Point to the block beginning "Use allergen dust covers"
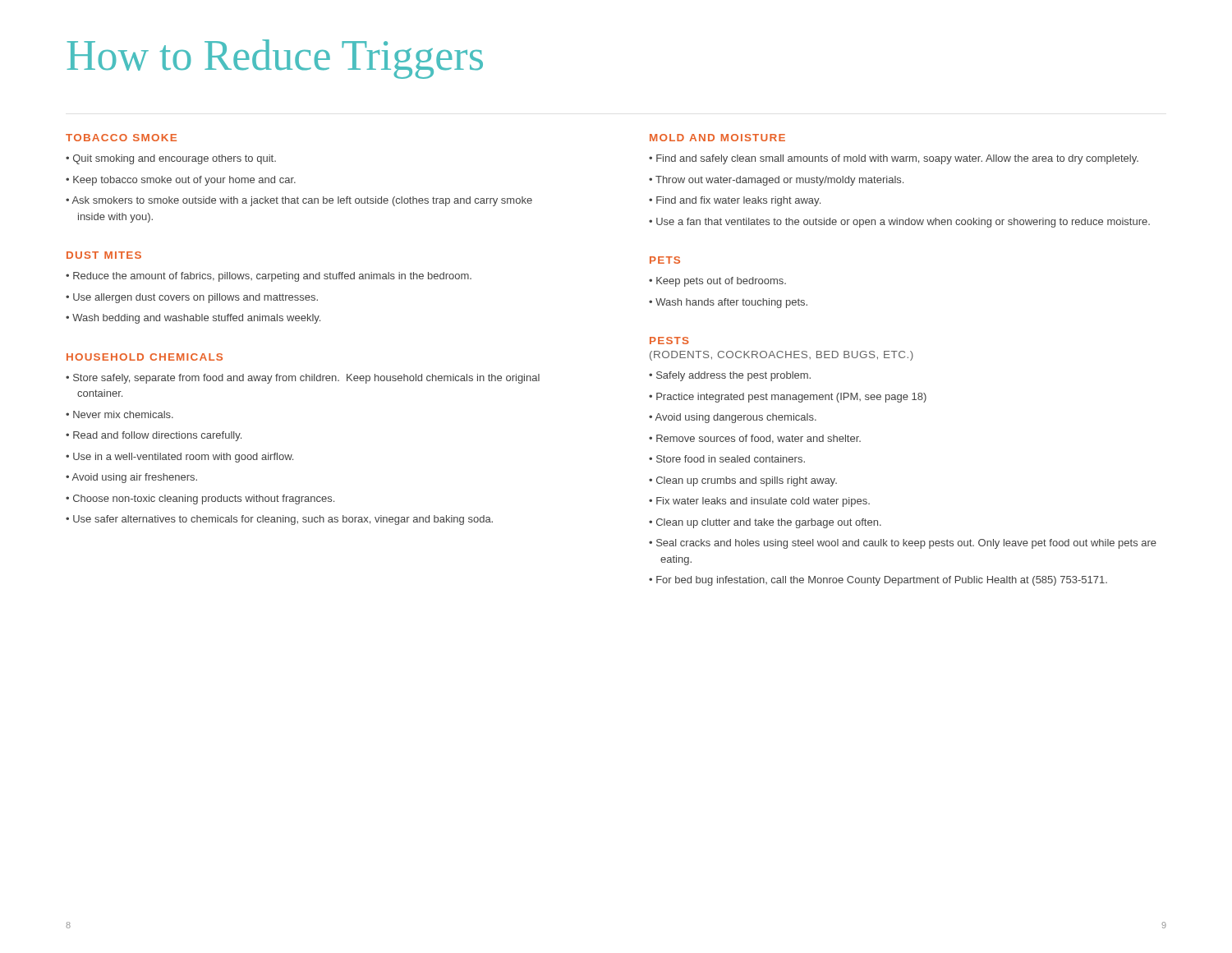Viewport: 1232px width, 953px height. [x=312, y=297]
